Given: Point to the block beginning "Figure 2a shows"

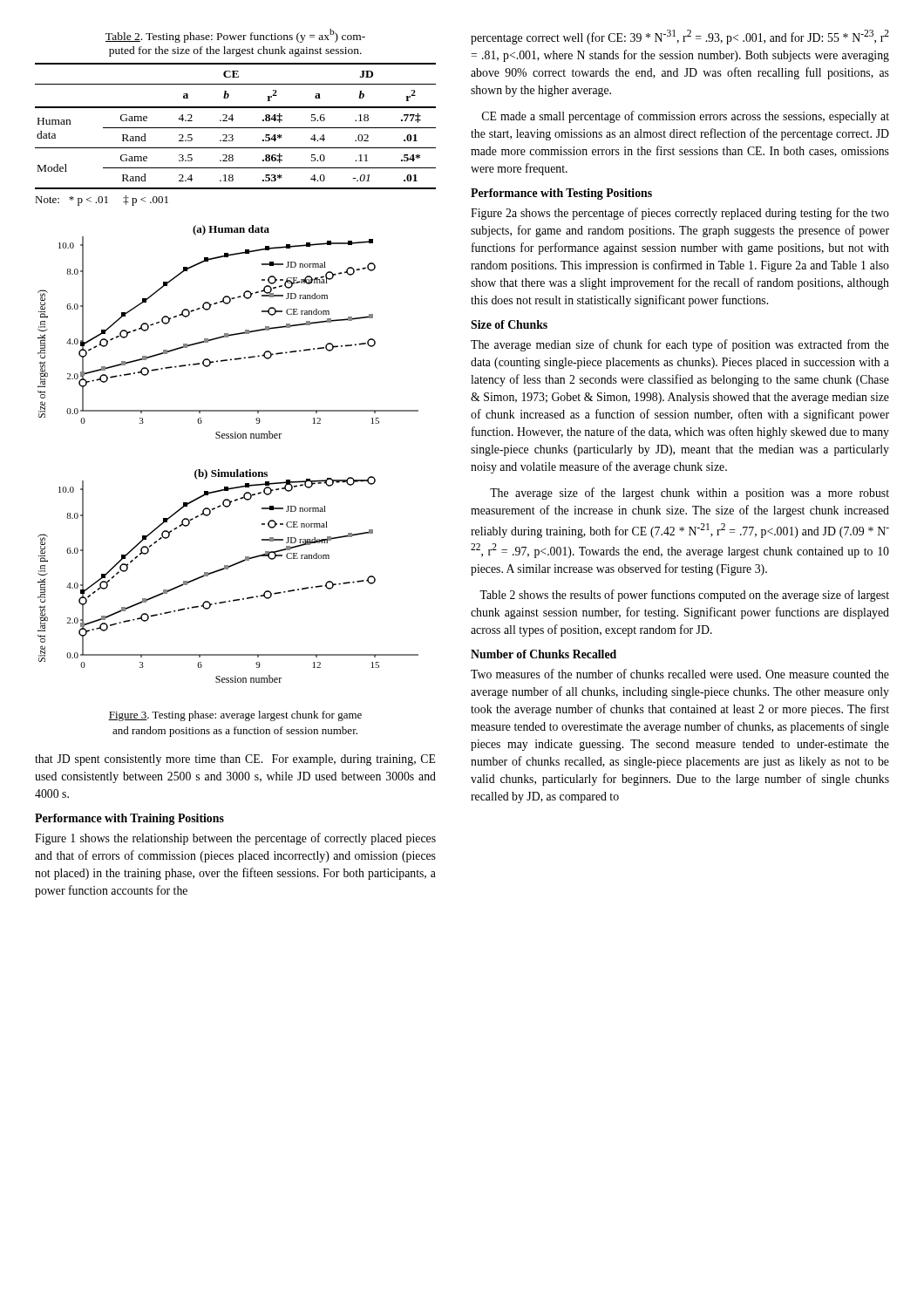Looking at the screenshot, I should point(680,256).
